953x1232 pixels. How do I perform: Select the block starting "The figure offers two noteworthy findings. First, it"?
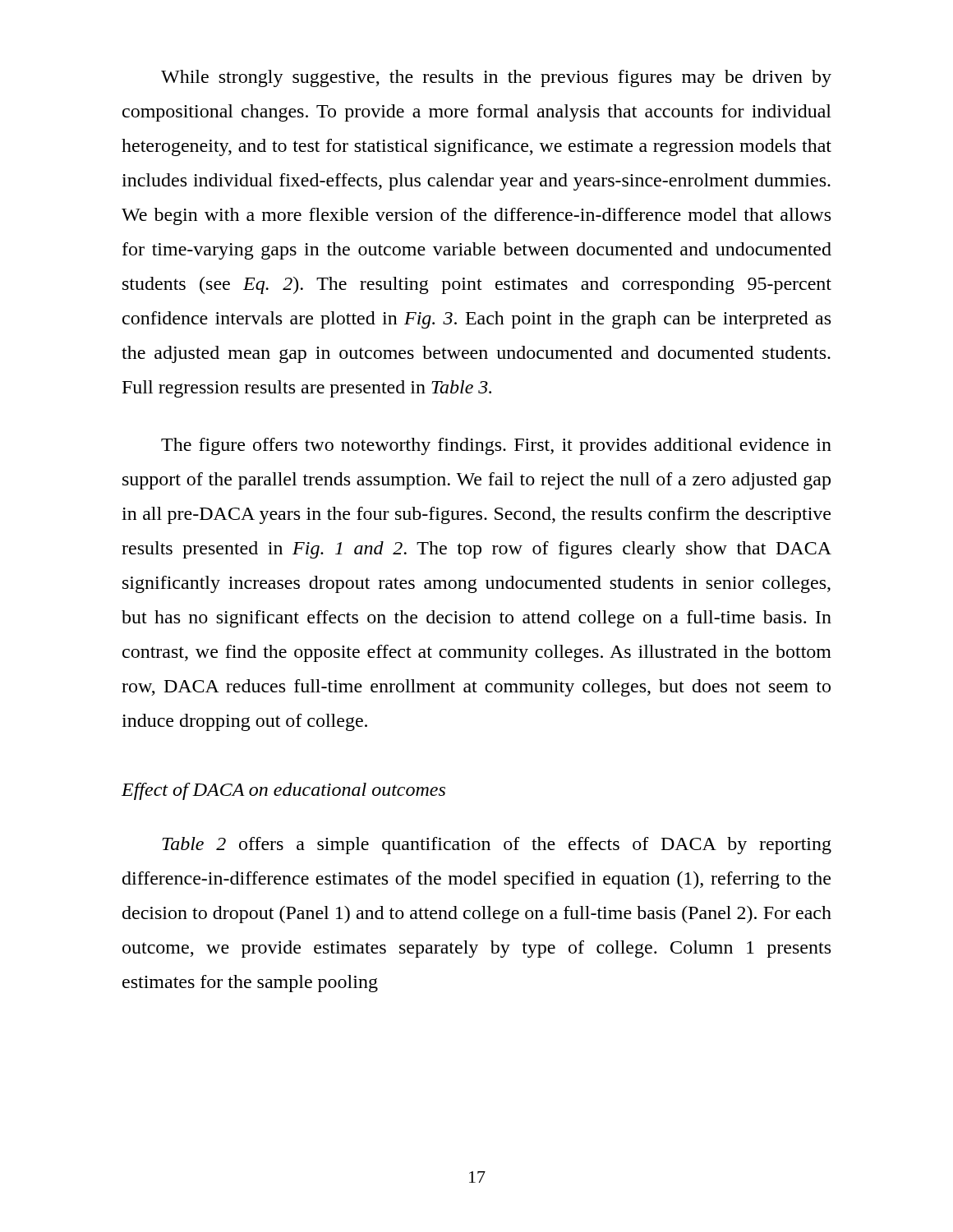[476, 582]
